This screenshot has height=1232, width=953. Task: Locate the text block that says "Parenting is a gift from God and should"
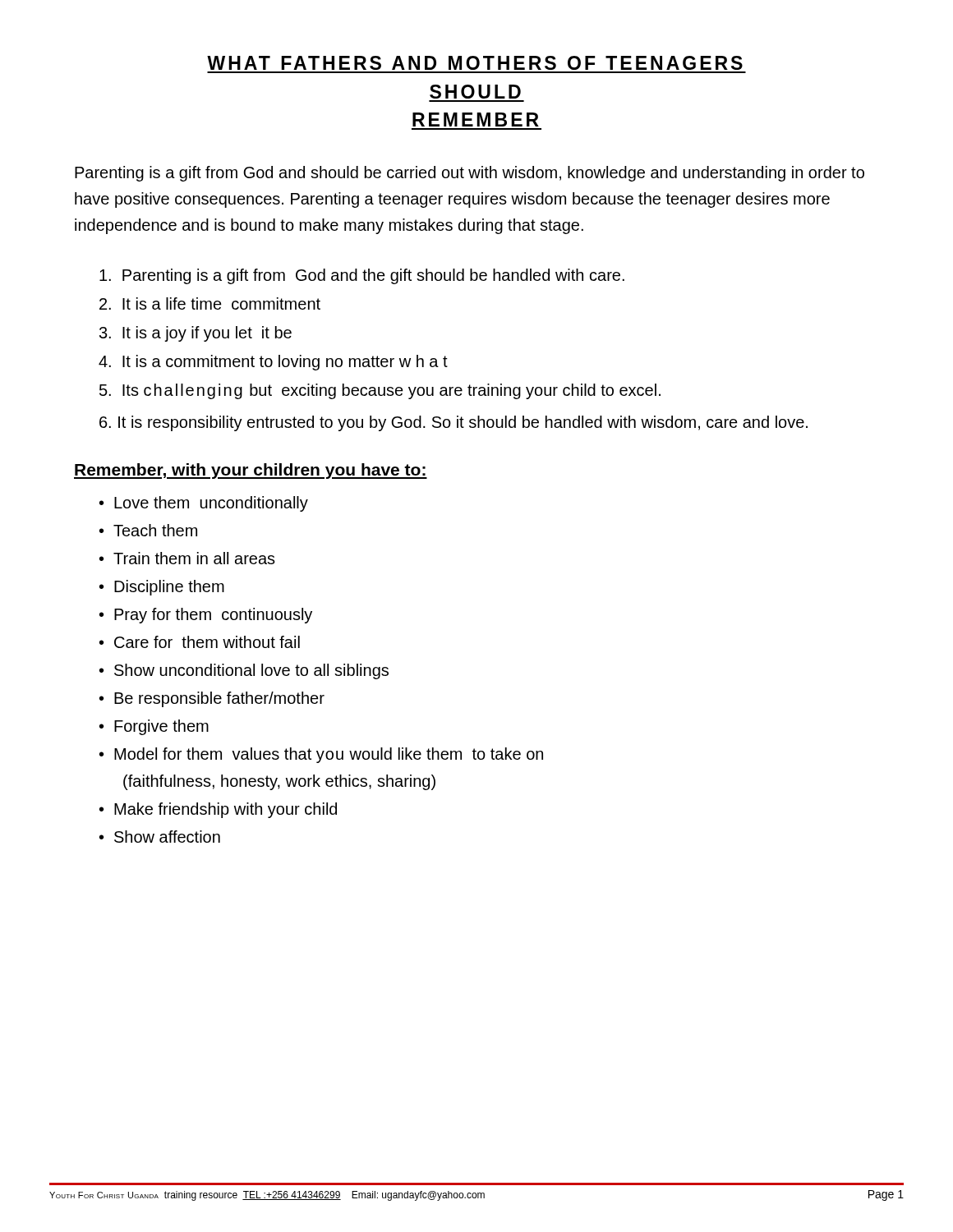pyautogui.click(x=469, y=198)
